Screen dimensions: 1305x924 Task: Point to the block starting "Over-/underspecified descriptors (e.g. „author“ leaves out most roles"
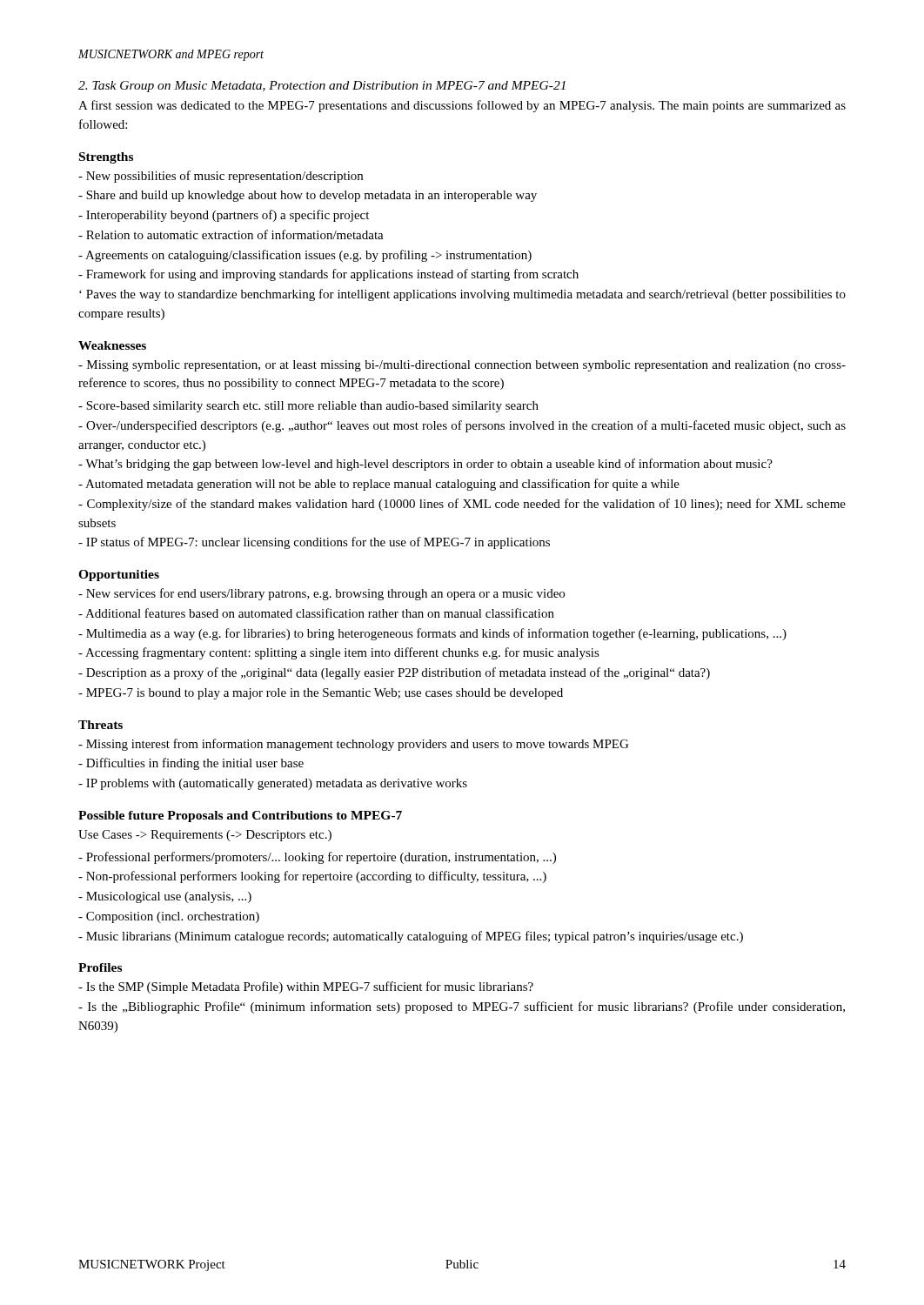[462, 435]
